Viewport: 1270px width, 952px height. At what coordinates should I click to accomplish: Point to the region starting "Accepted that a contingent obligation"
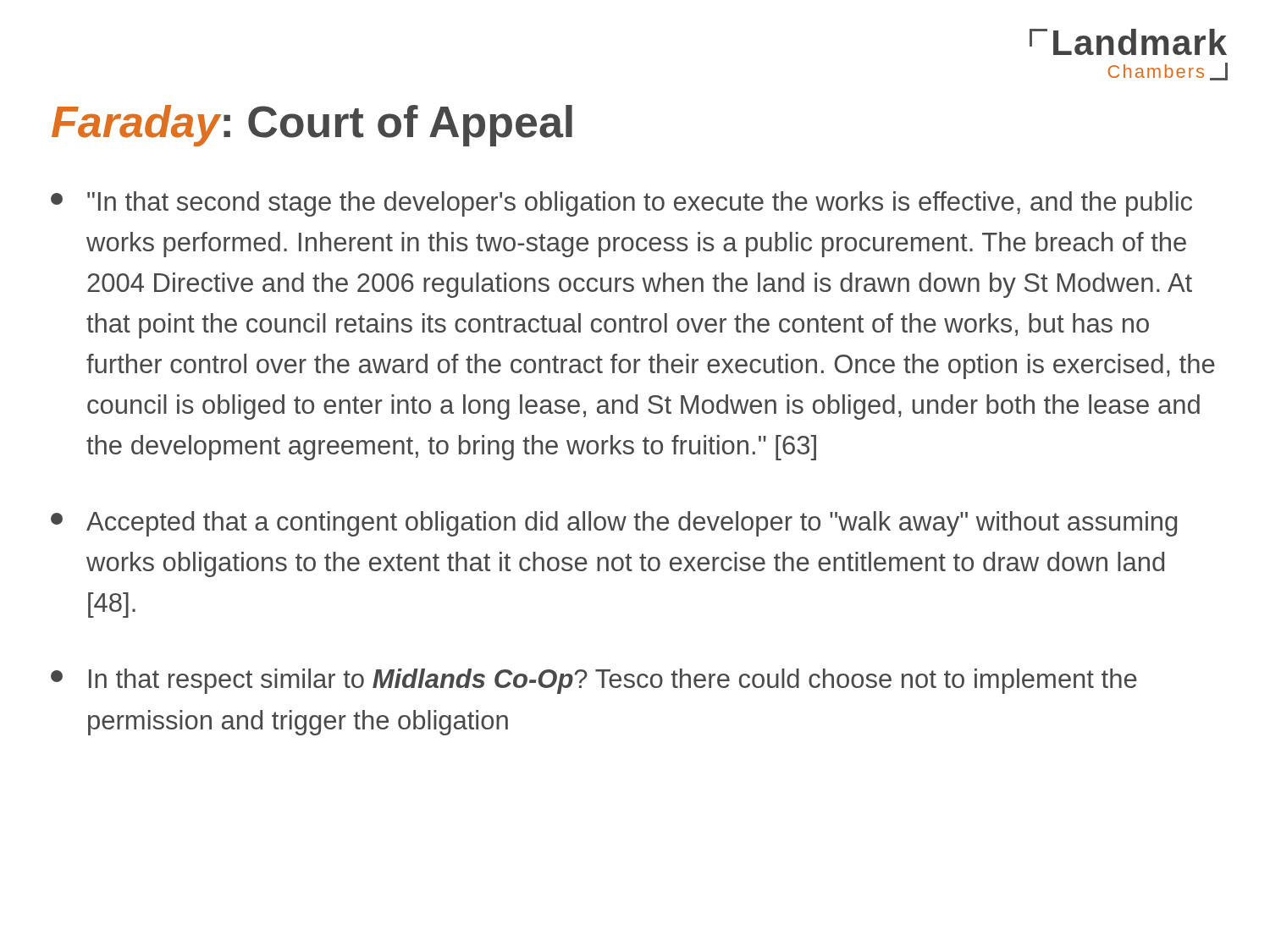click(635, 563)
